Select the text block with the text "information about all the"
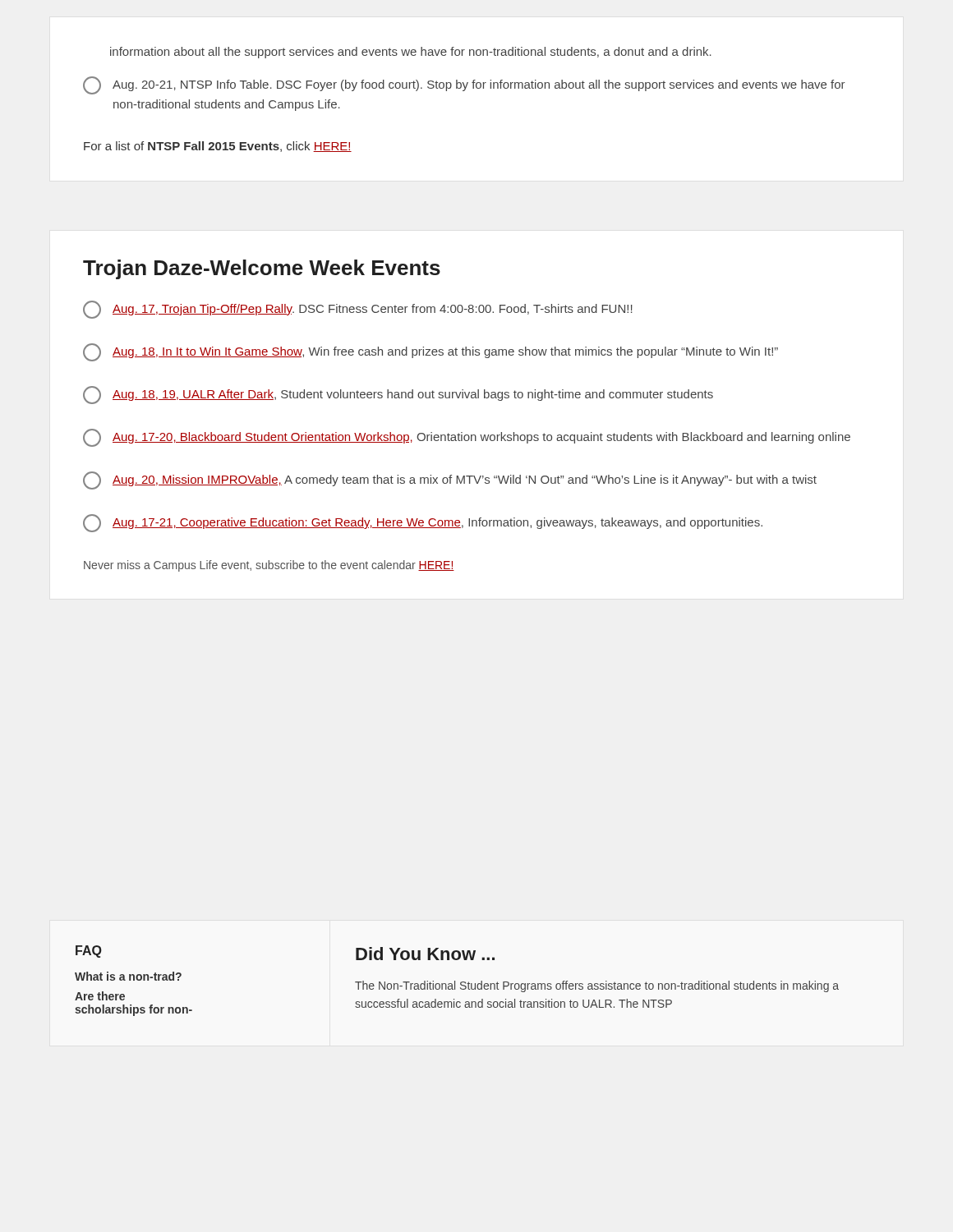 [x=411, y=51]
